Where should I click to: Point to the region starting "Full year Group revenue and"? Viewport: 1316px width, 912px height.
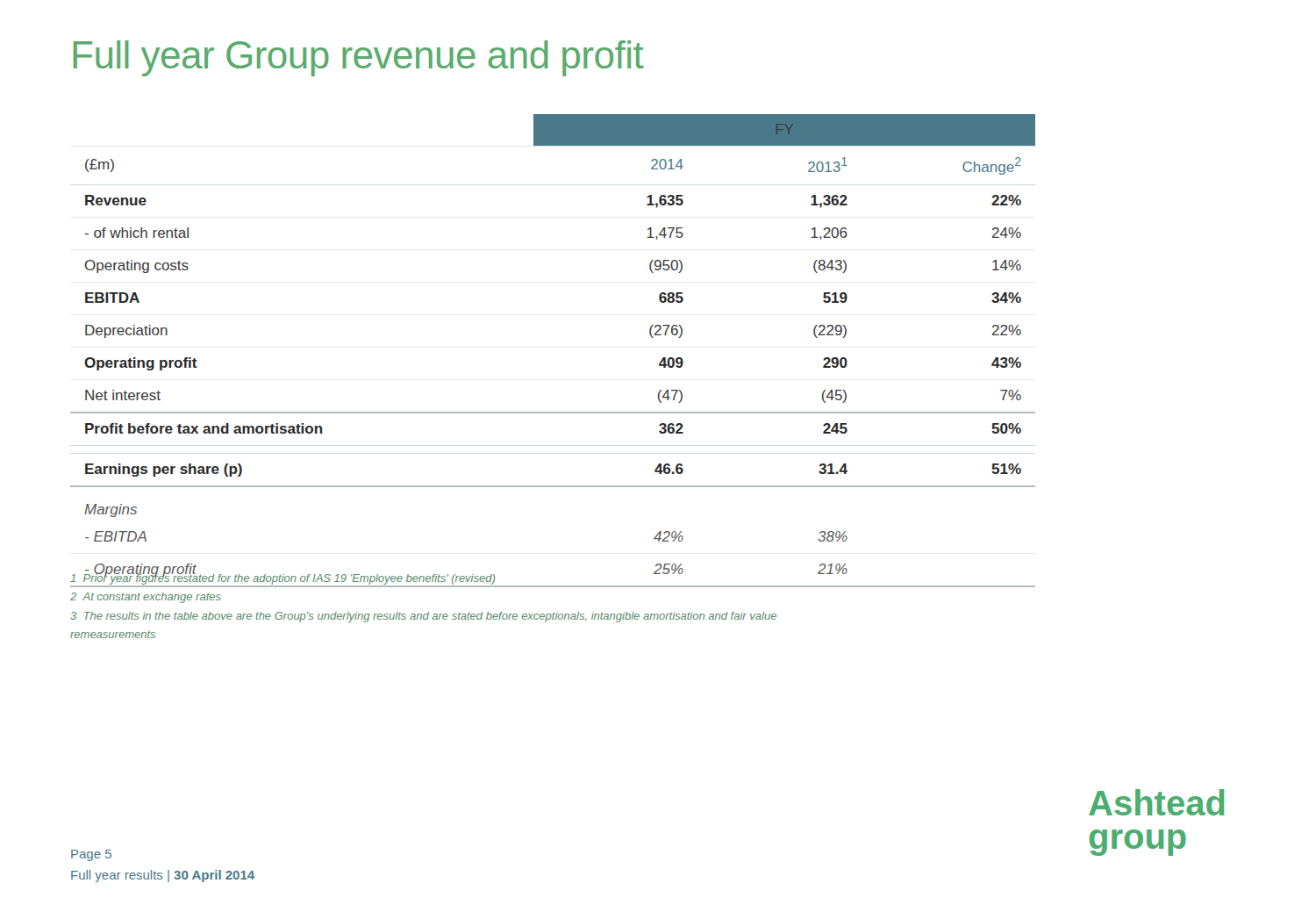[x=357, y=55]
